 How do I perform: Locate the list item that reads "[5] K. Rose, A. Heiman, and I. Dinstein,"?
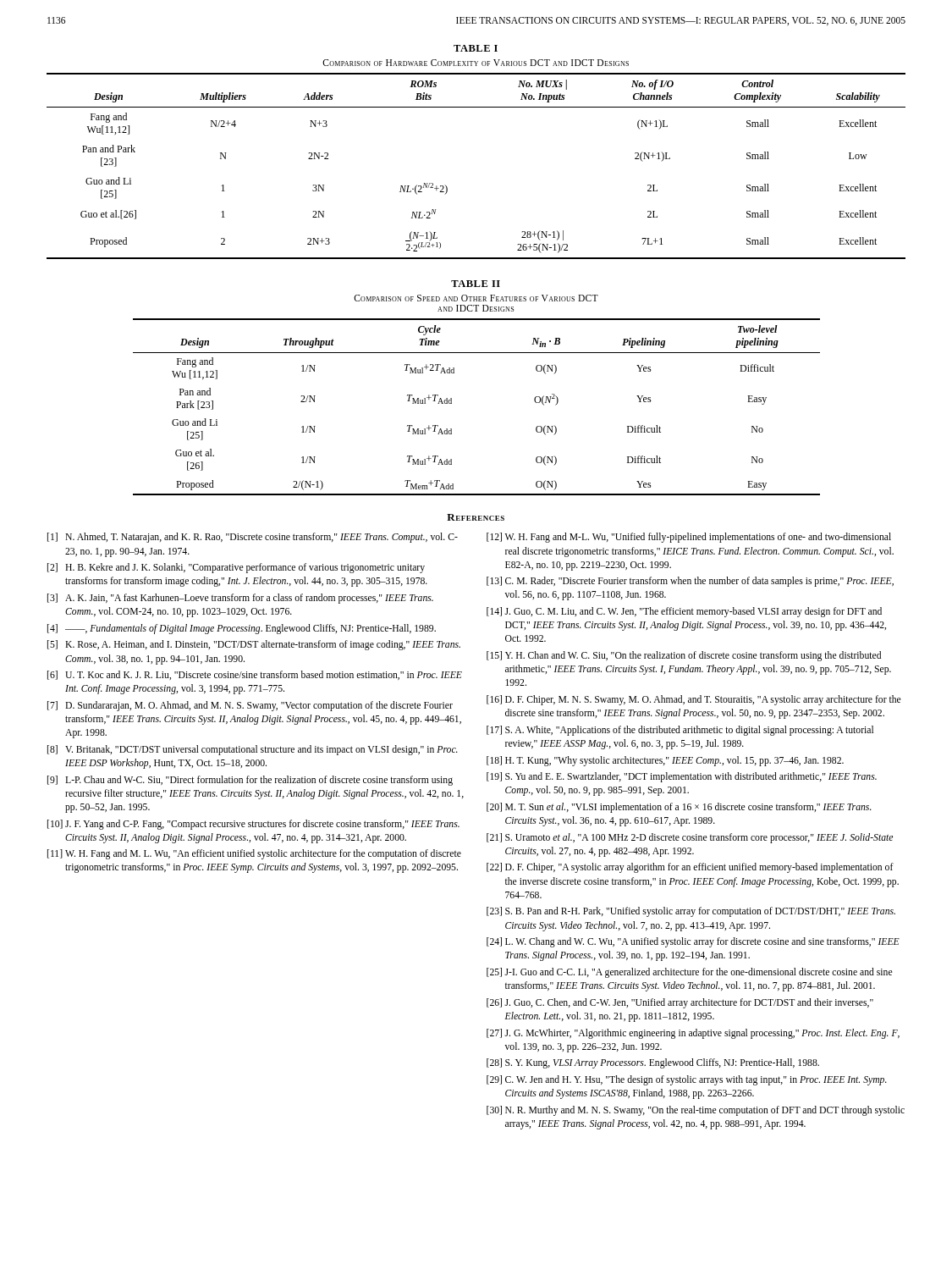256,652
